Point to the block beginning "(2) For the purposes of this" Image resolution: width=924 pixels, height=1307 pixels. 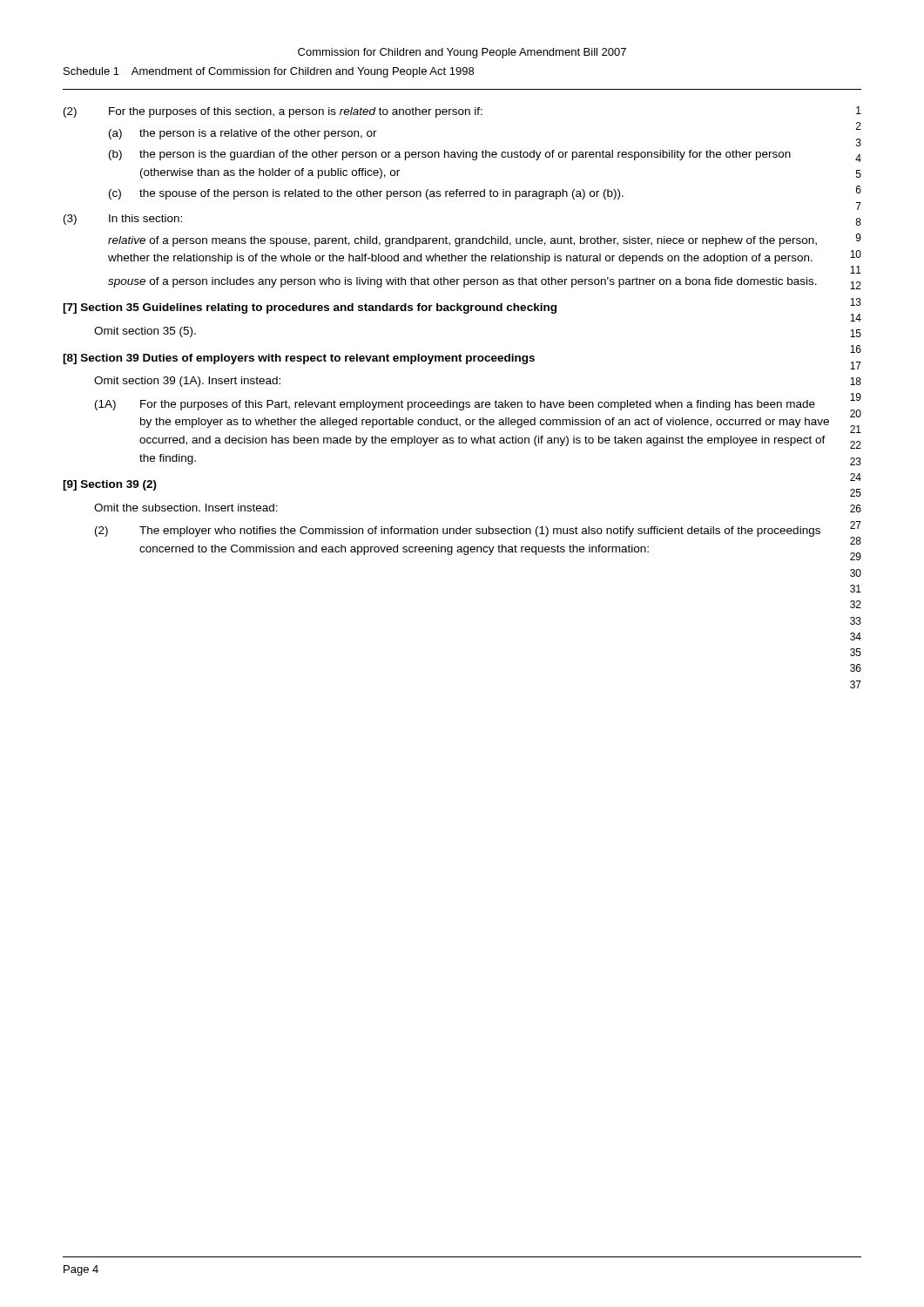(x=273, y=112)
